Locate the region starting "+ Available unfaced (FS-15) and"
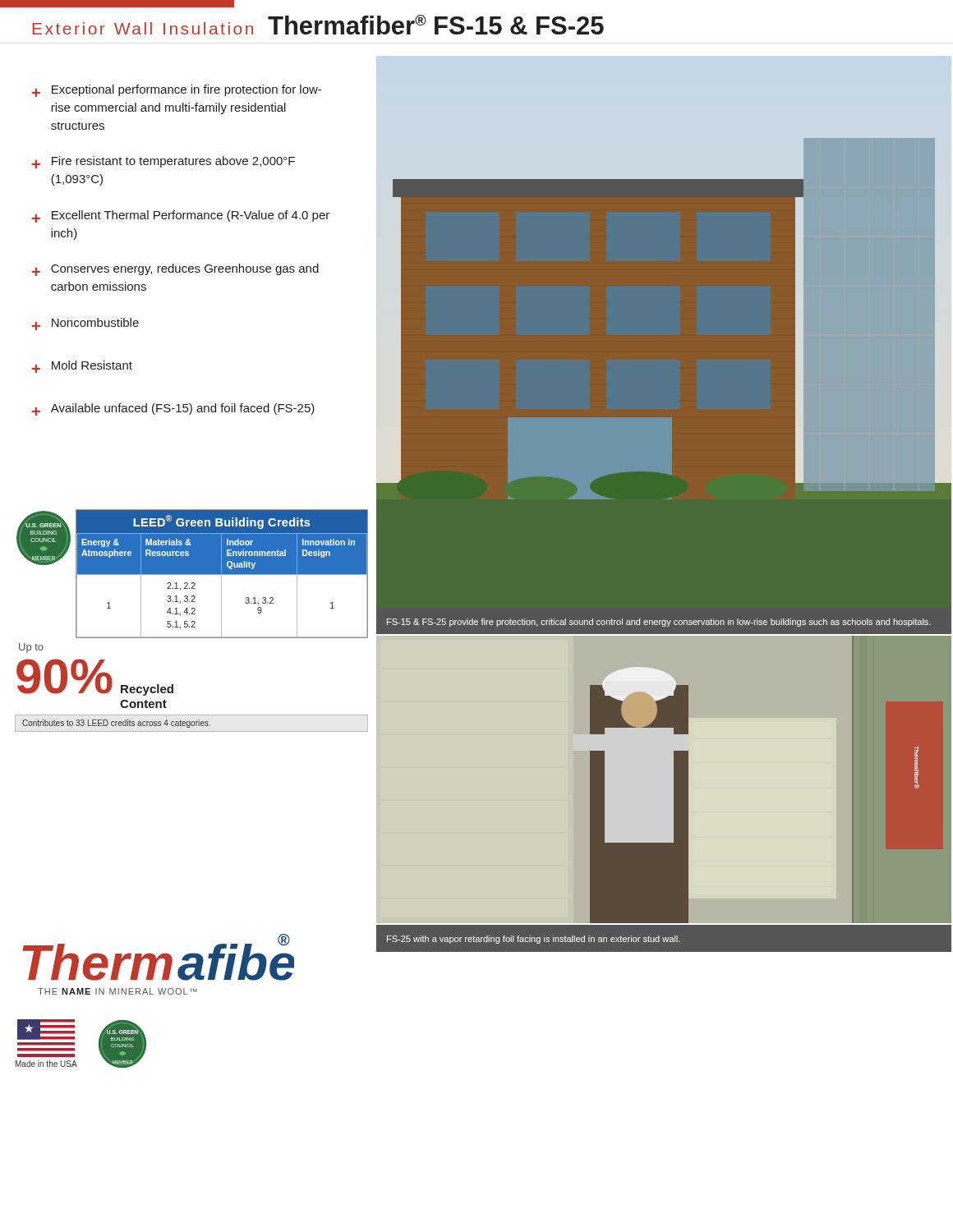Screen dimensions: 1232x953 pos(173,411)
